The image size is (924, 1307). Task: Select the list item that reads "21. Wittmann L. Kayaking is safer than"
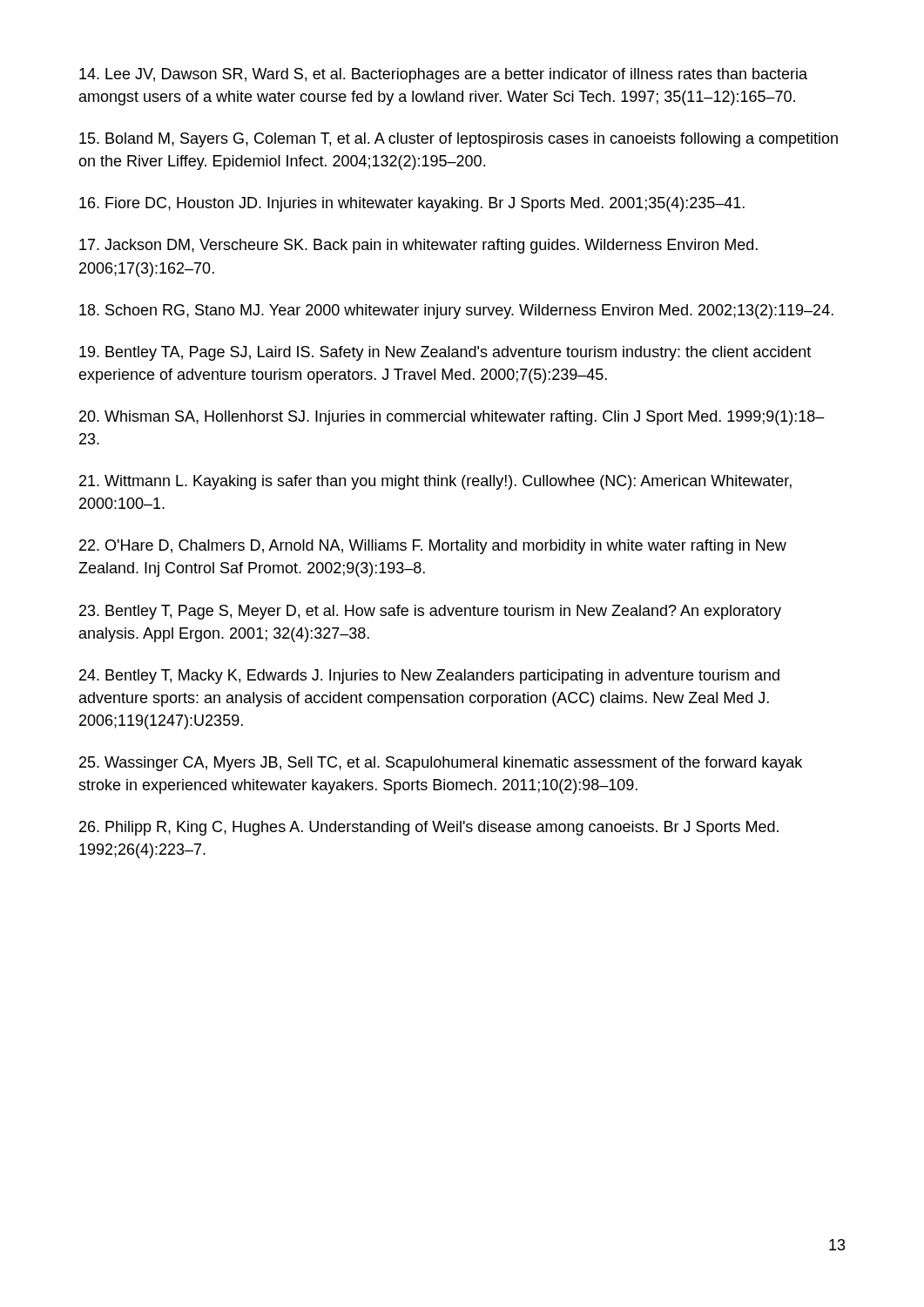436,492
